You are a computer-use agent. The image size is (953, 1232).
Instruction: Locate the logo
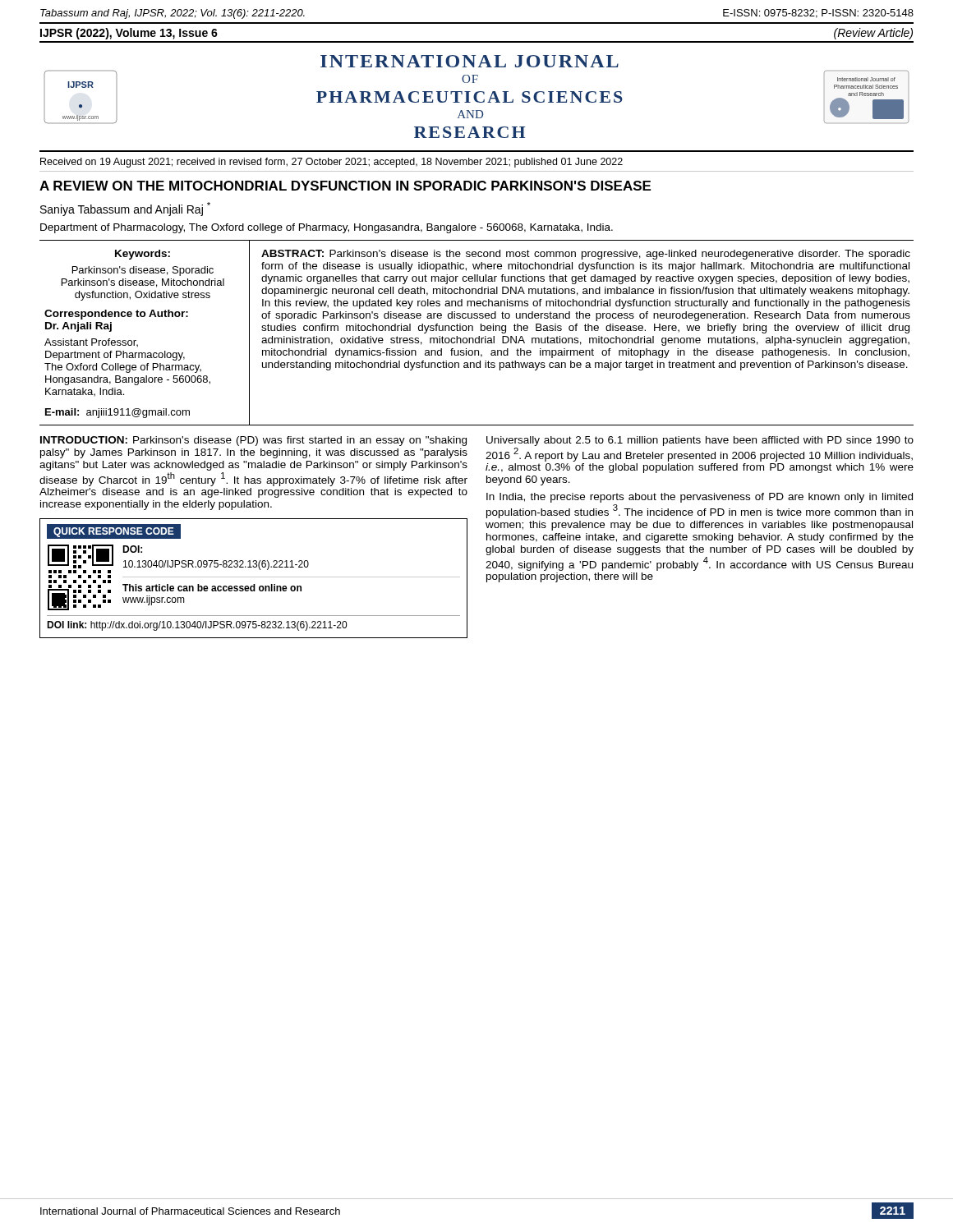click(476, 96)
